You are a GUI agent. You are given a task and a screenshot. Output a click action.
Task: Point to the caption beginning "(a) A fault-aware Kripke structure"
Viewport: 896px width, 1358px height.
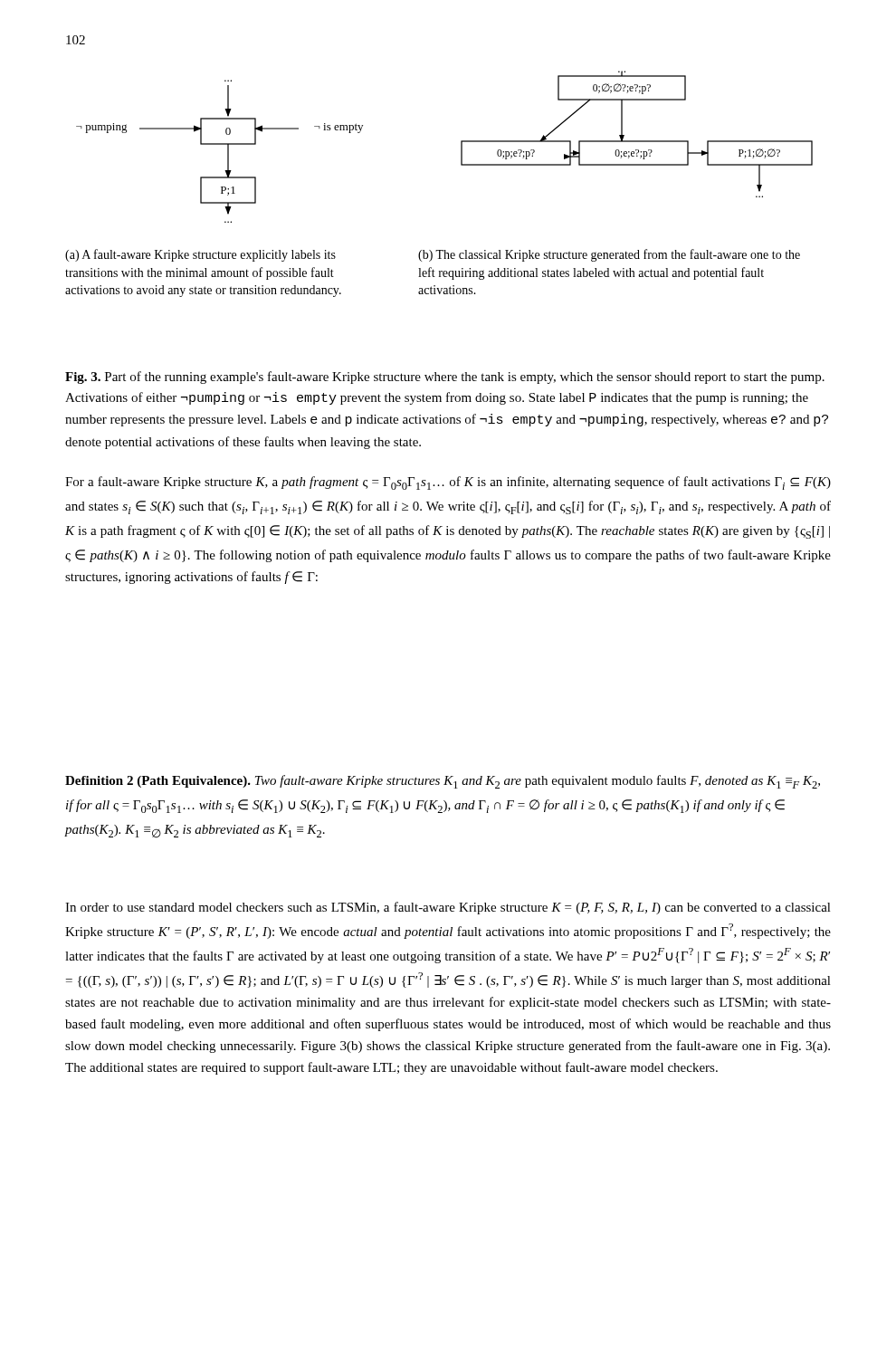pos(203,273)
